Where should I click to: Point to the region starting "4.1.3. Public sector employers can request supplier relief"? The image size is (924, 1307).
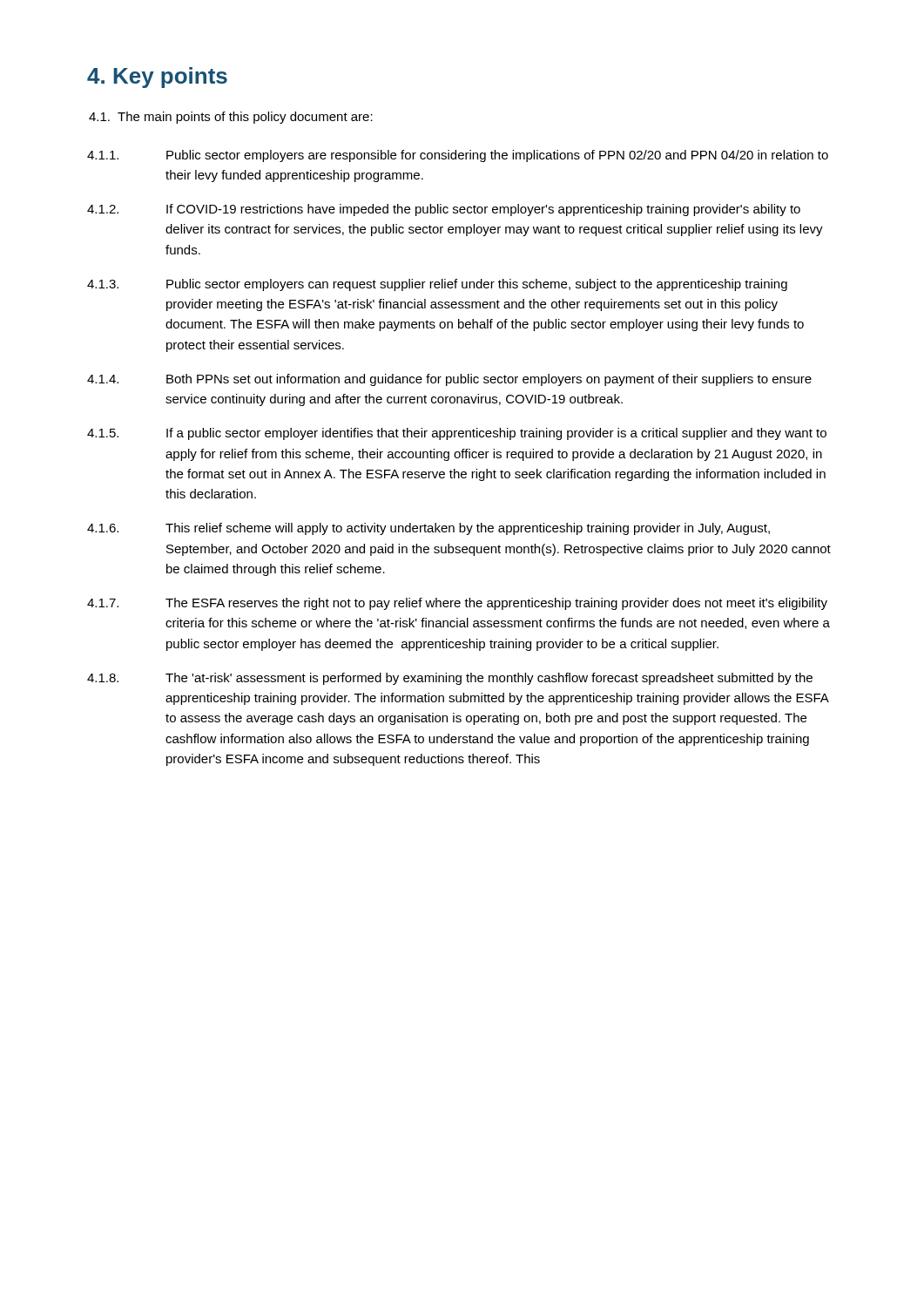coord(462,314)
